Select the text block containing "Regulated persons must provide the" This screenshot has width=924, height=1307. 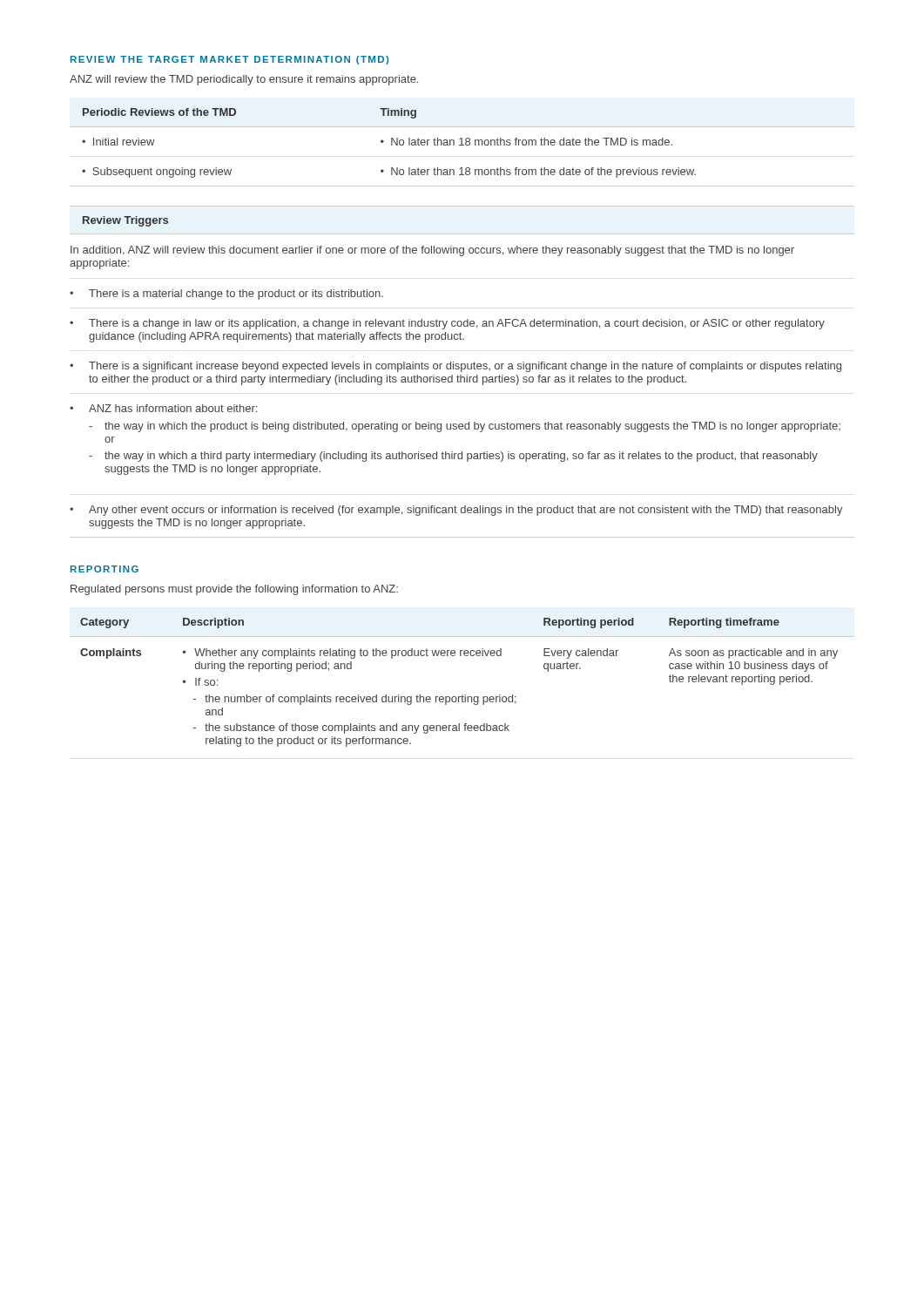[x=234, y=589]
